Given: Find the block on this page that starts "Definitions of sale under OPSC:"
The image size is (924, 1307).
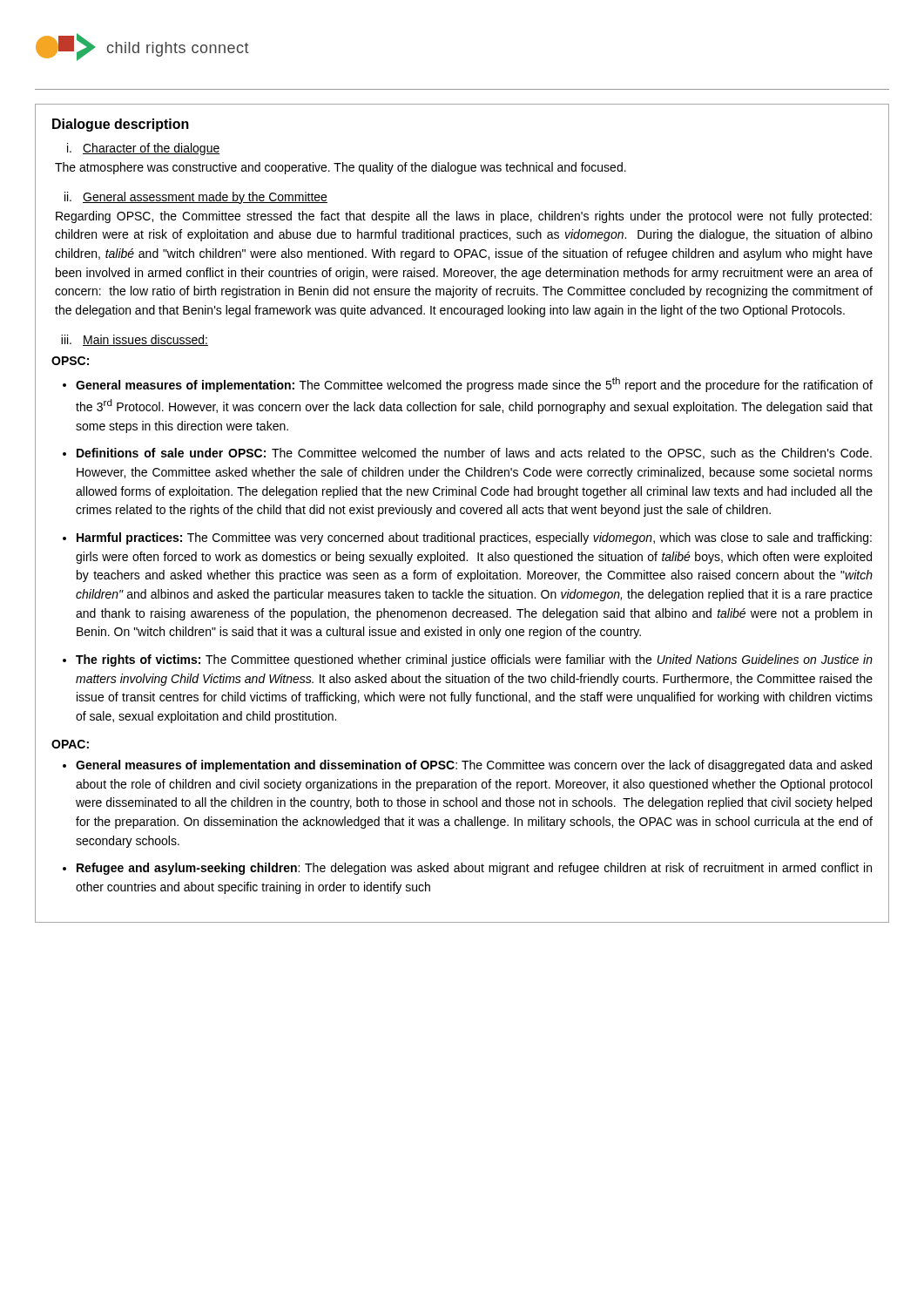Looking at the screenshot, I should [x=474, y=482].
